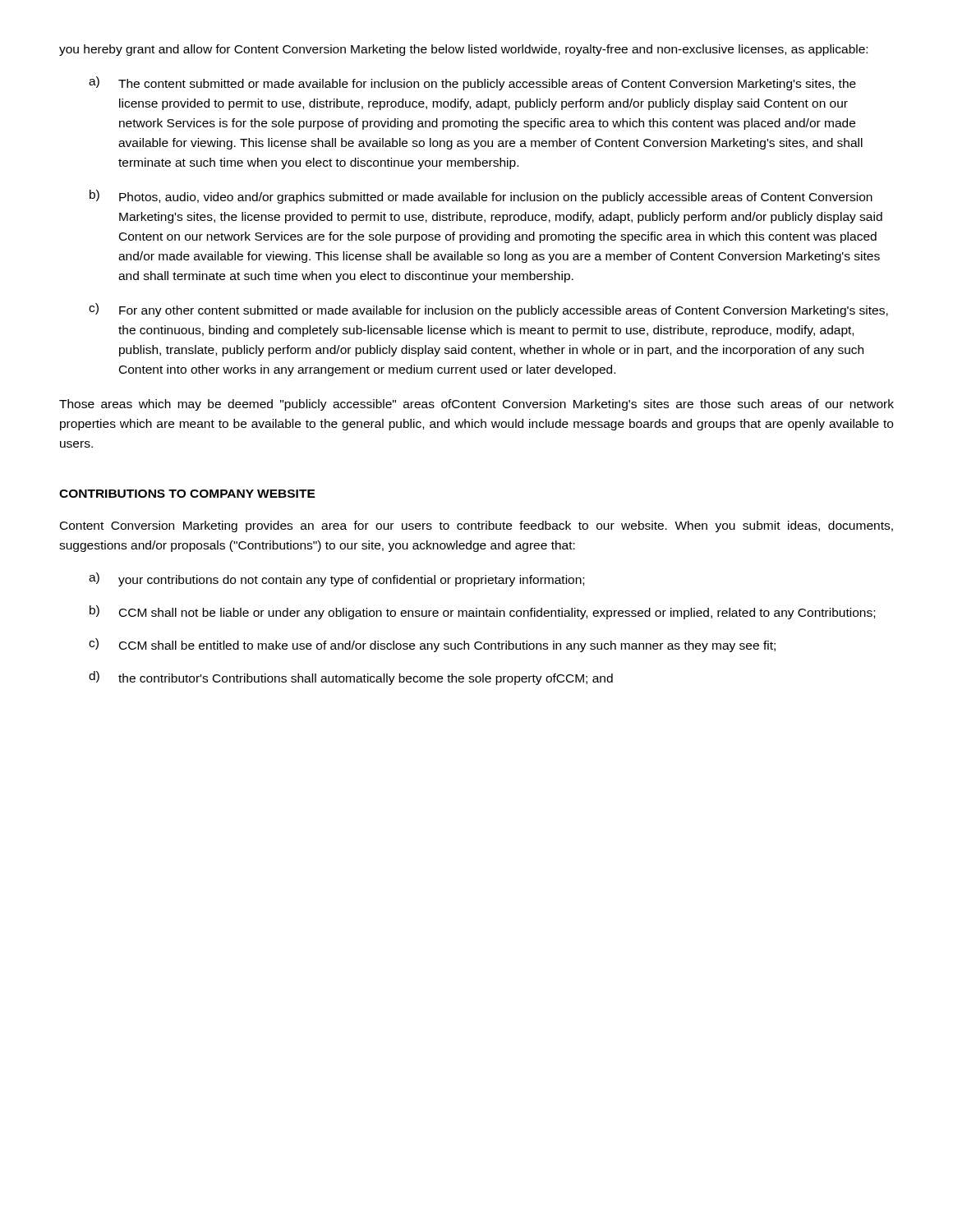953x1232 pixels.
Task: Find the block starting "a) The content submitted or made"
Action: (x=491, y=123)
